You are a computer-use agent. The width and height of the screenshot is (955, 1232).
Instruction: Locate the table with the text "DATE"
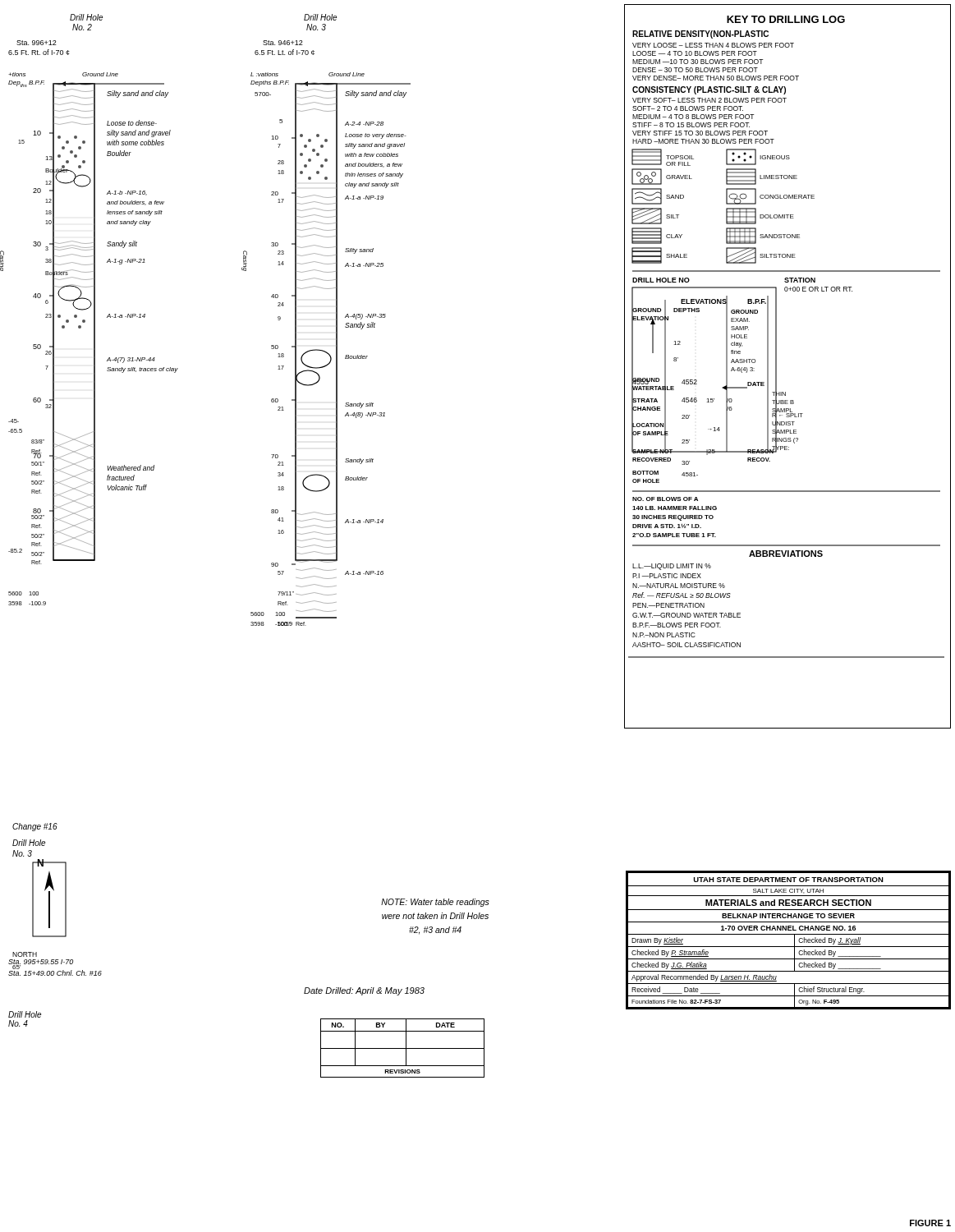(402, 1048)
